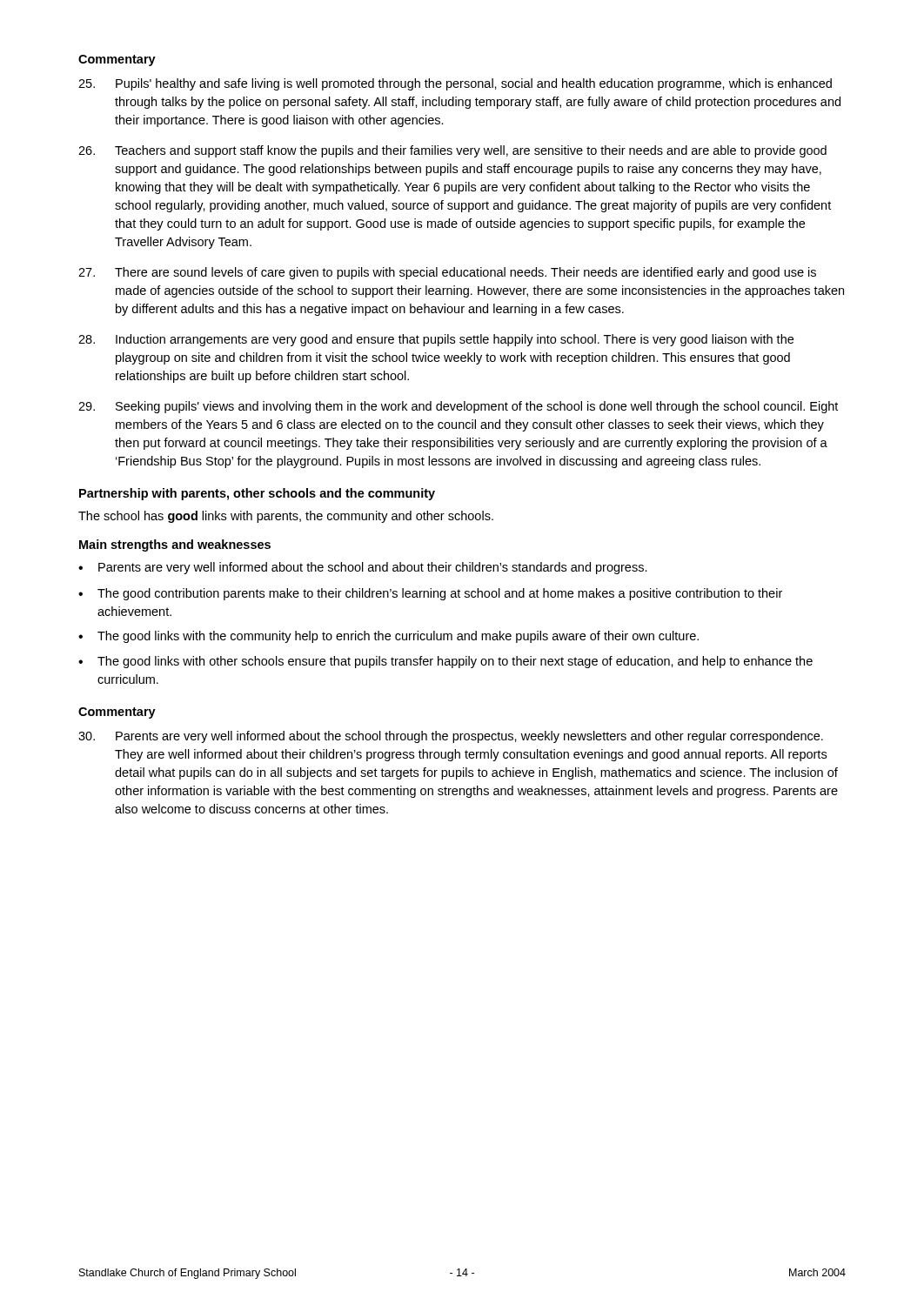Point to the text block starting "28. Induction arrangements are very good and"
924x1305 pixels.
click(462, 358)
